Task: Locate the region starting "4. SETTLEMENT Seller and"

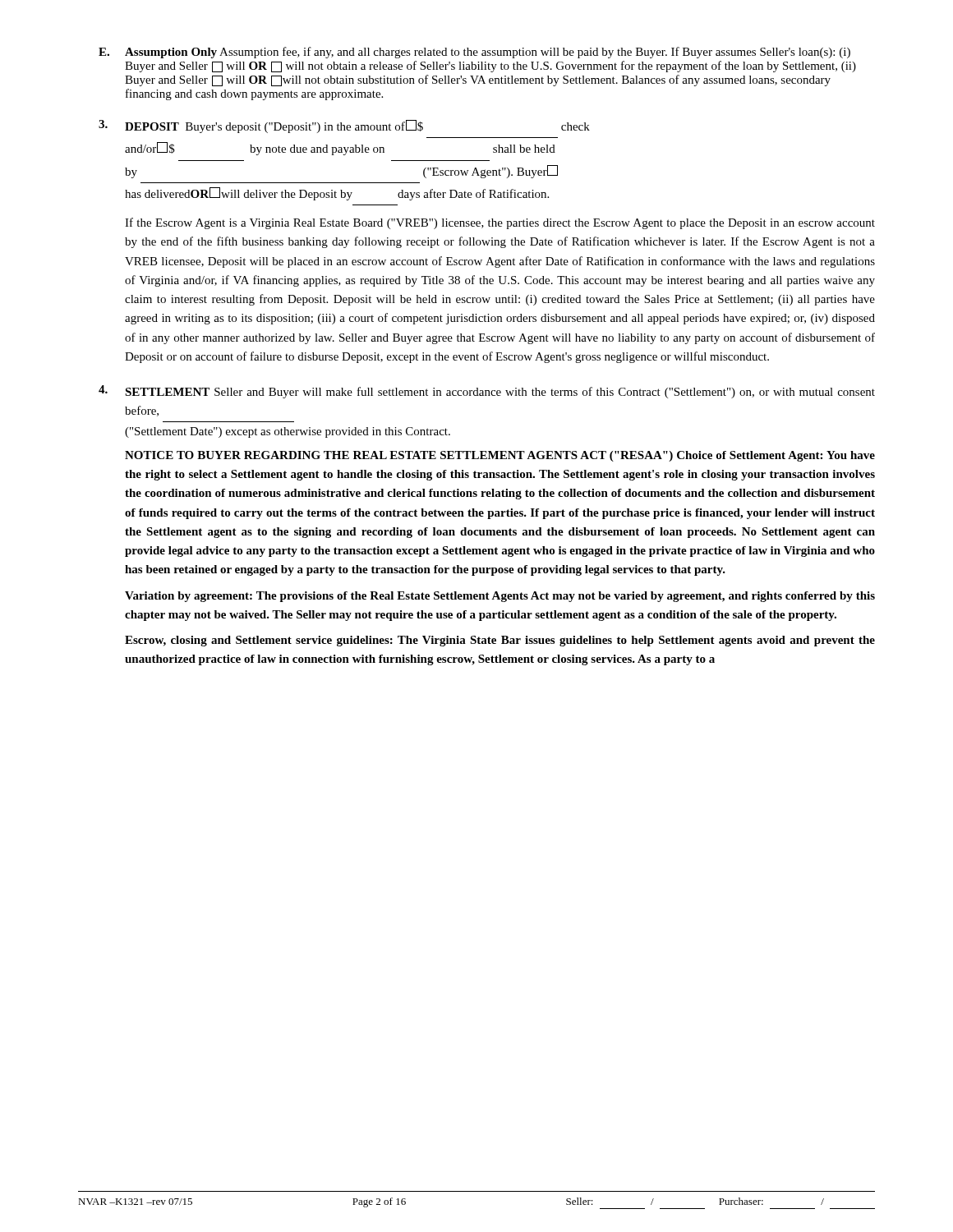Action: [x=487, y=526]
